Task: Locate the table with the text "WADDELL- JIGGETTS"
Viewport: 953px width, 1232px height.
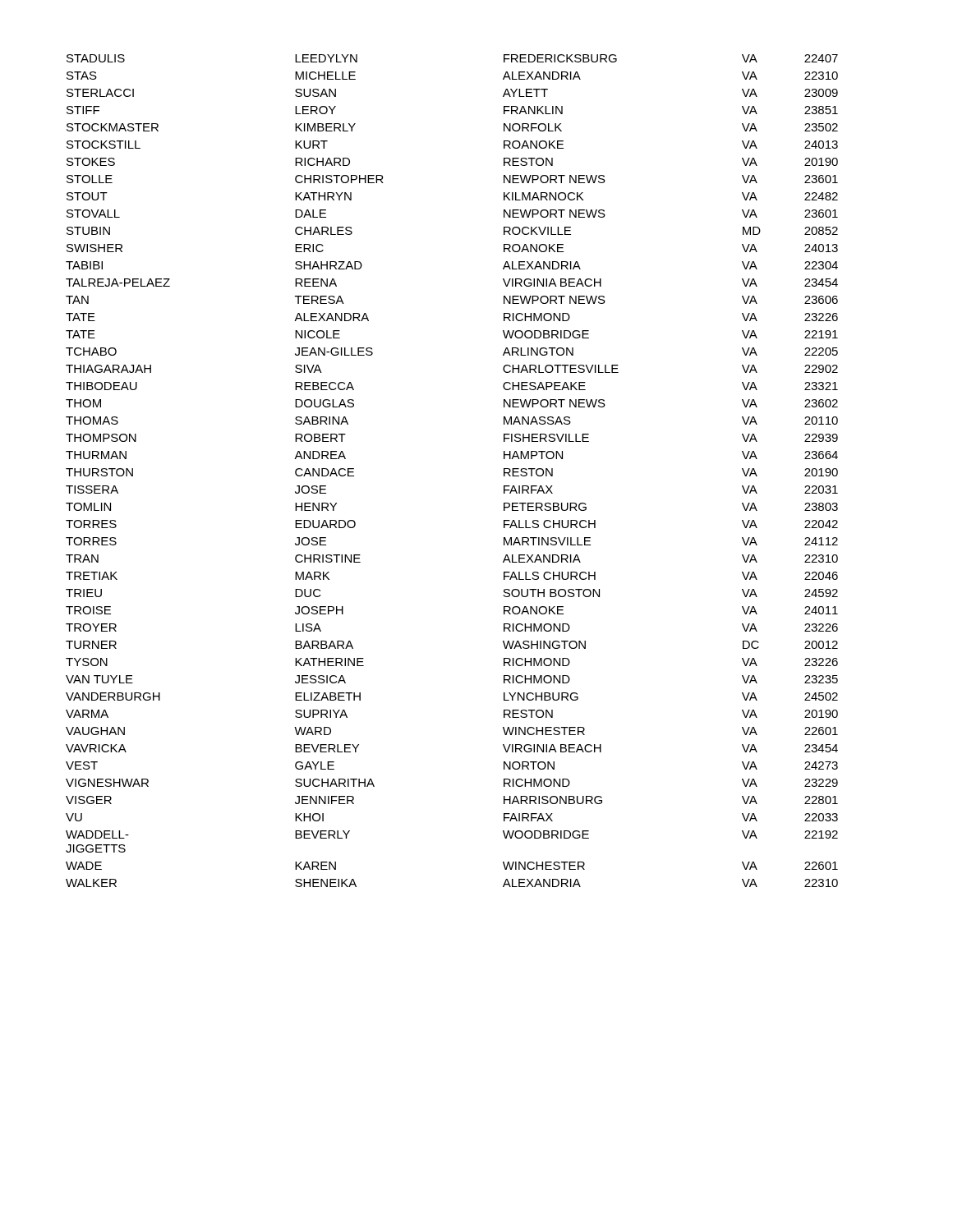Action: [476, 470]
